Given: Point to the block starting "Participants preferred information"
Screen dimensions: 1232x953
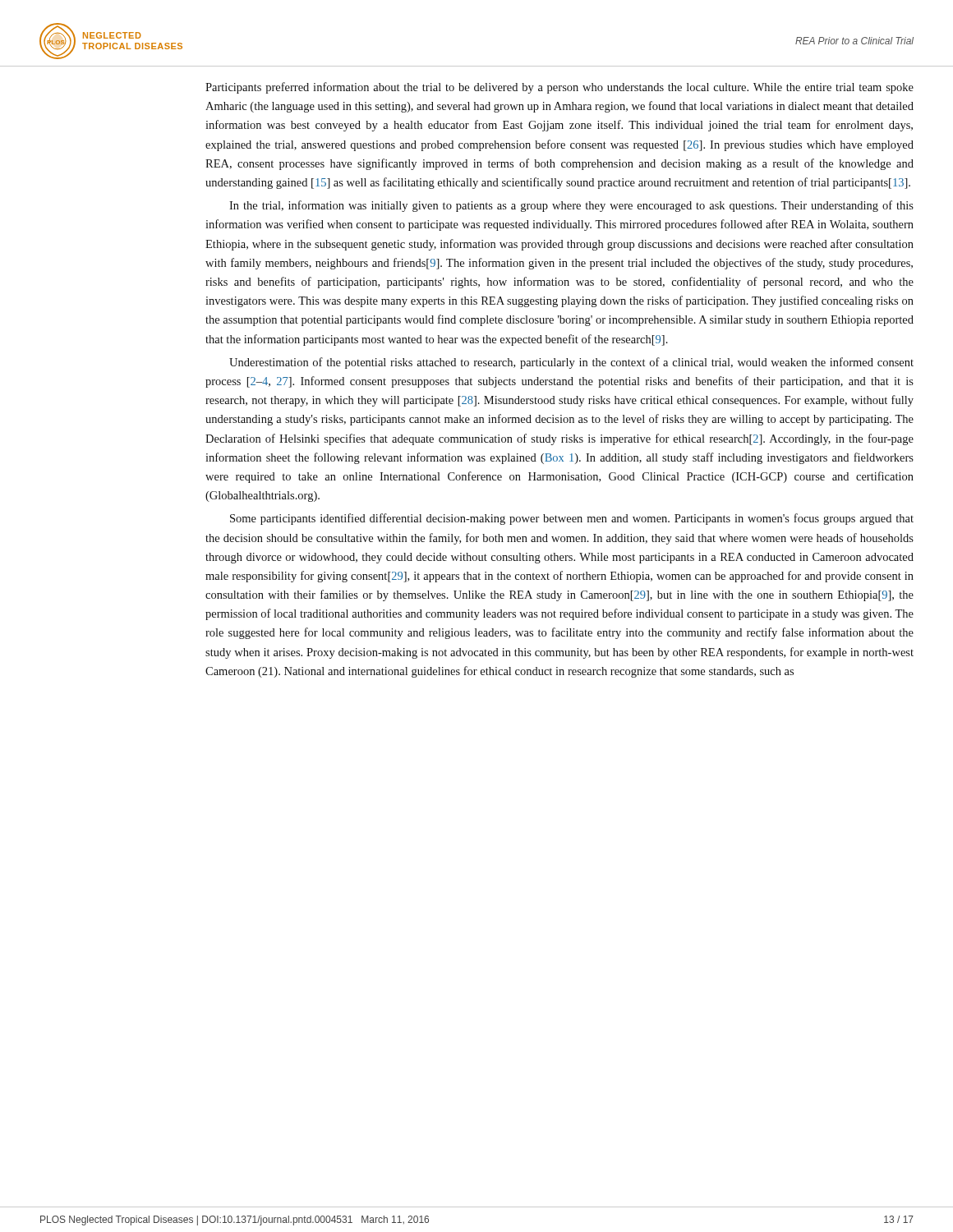Looking at the screenshot, I should 559,379.
